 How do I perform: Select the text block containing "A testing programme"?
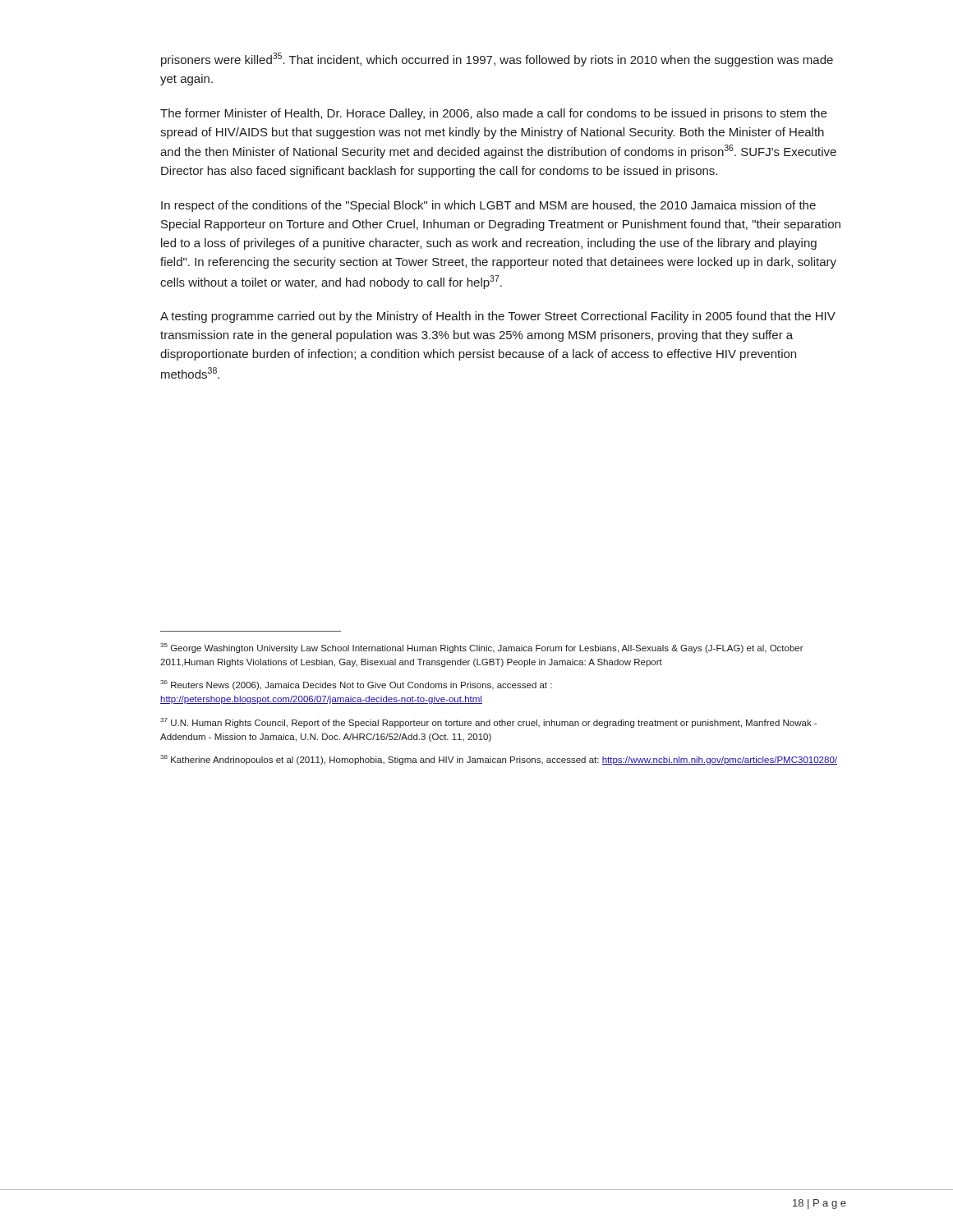498,345
